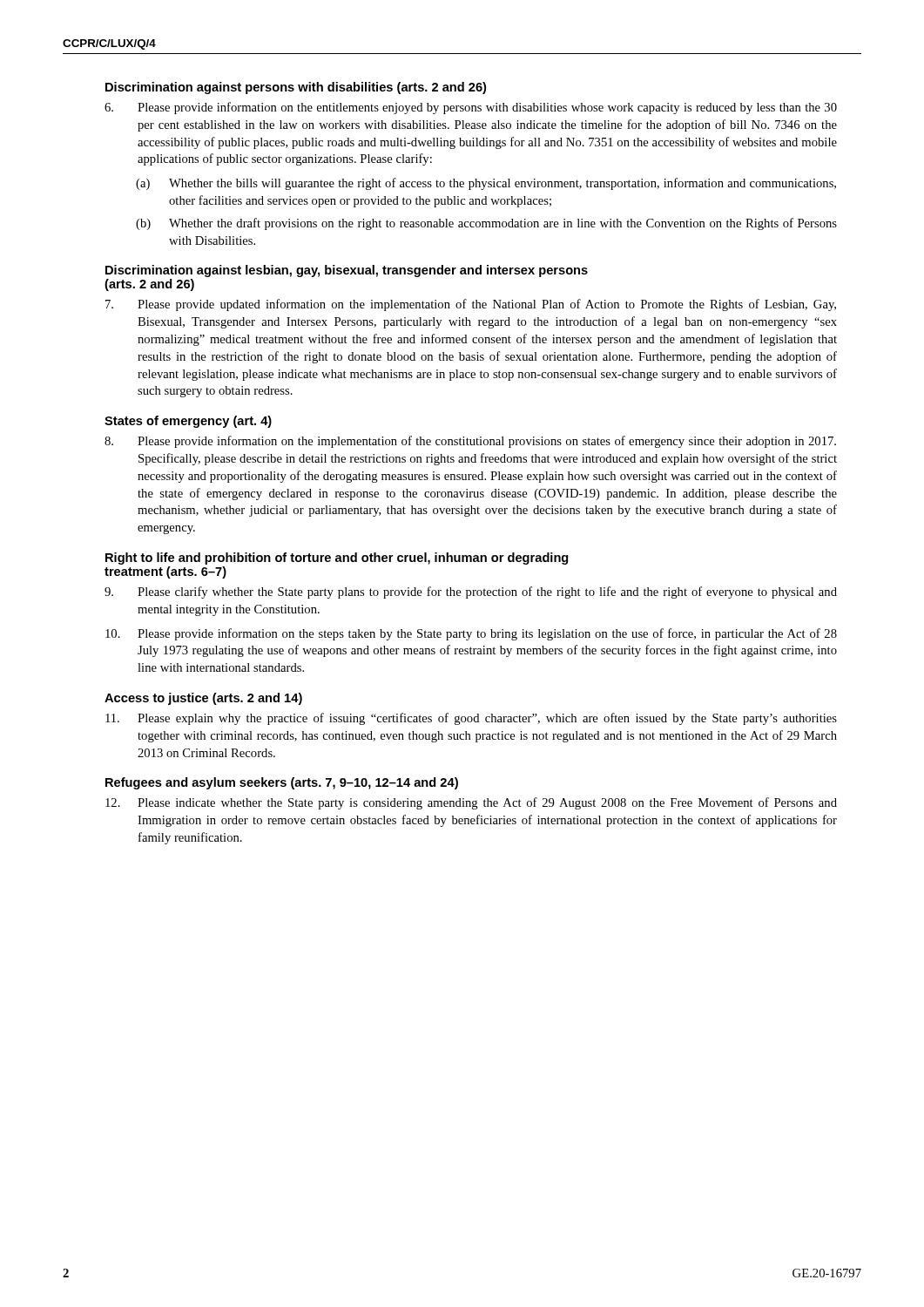Point to the section header beginning "Right to life and"
The height and width of the screenshot is (1307, 924).
click(x=337, y=565)
